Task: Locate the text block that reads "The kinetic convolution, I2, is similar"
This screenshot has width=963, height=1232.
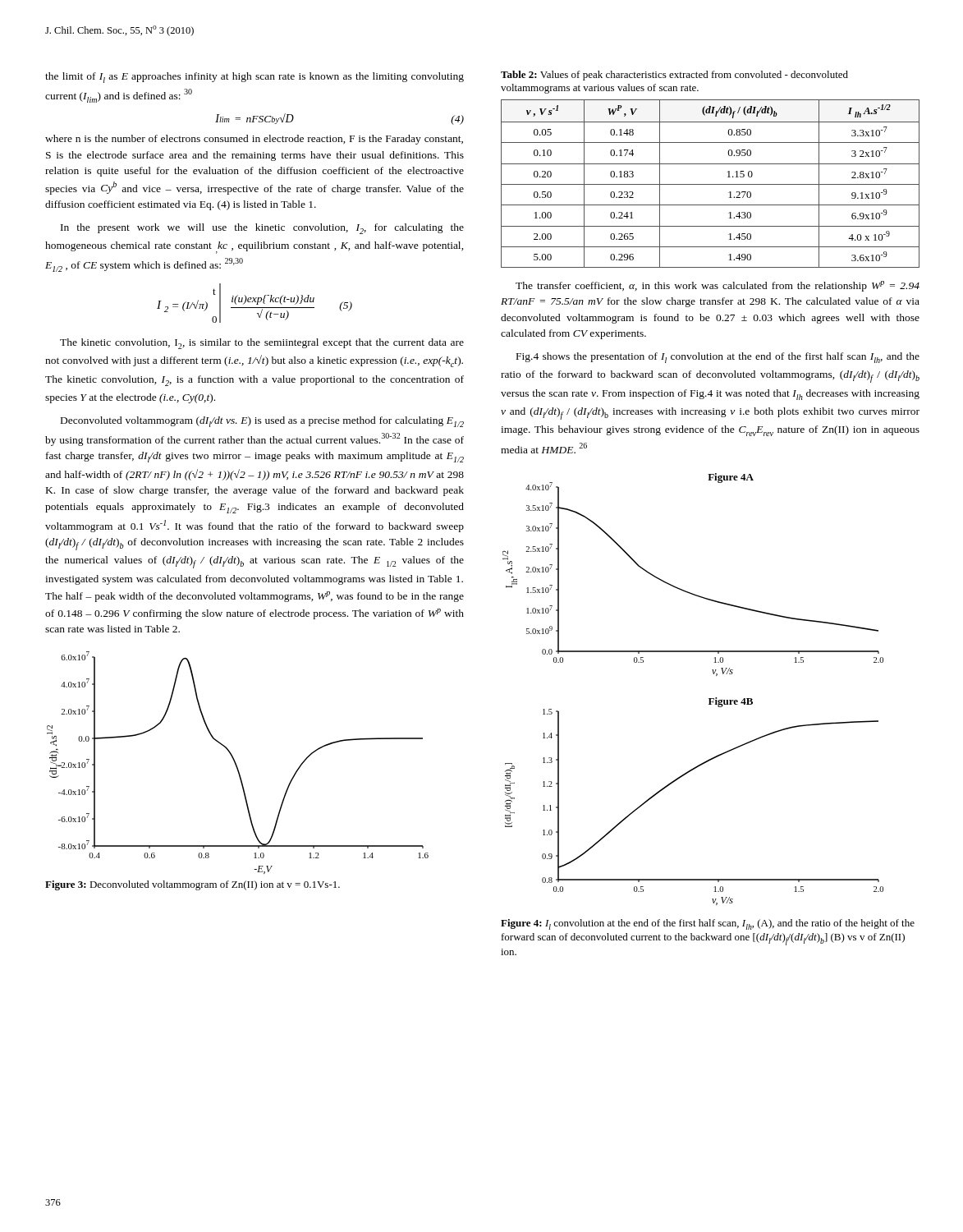Action: (255, 486)
